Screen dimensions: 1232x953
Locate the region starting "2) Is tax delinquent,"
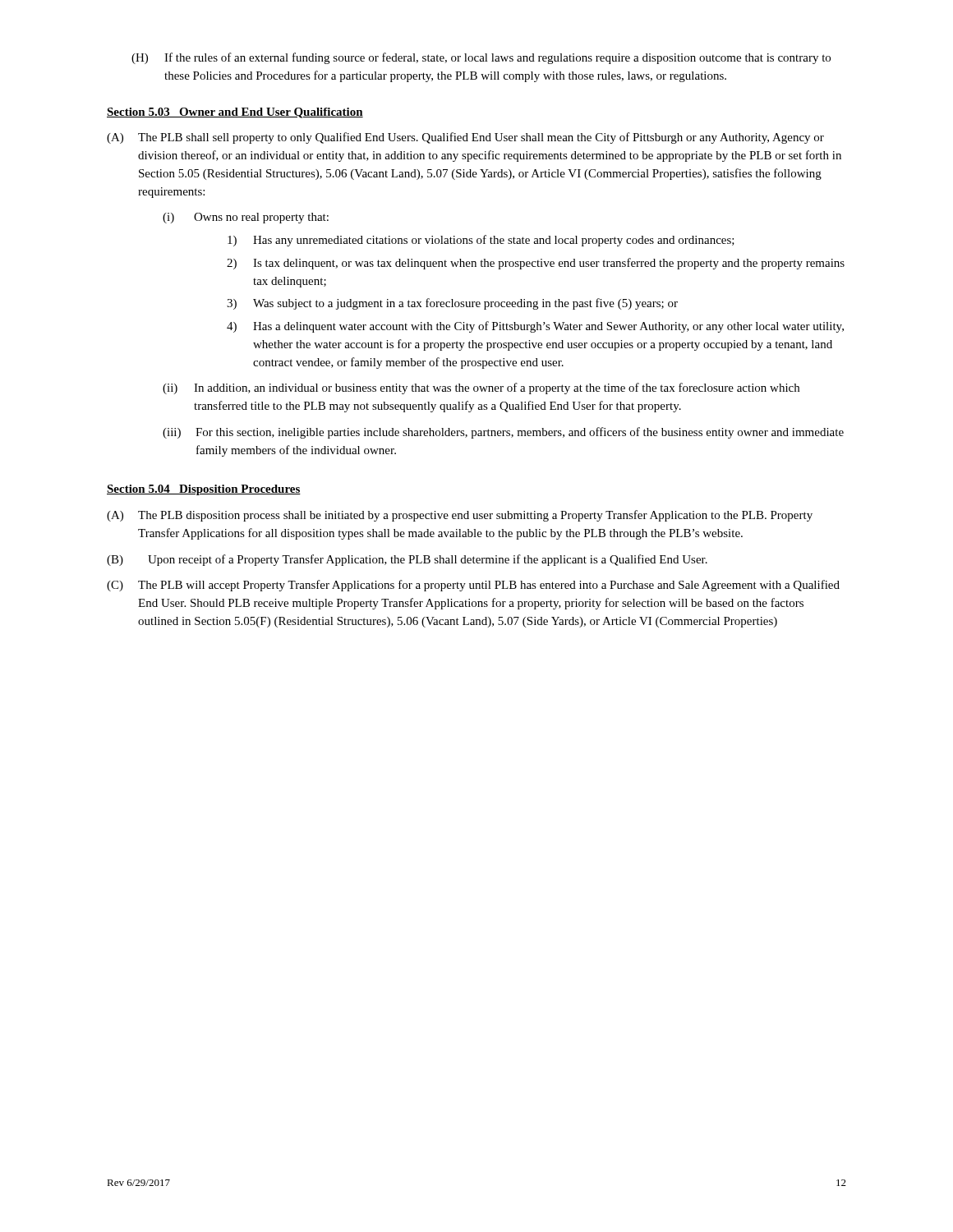[536, 272]
